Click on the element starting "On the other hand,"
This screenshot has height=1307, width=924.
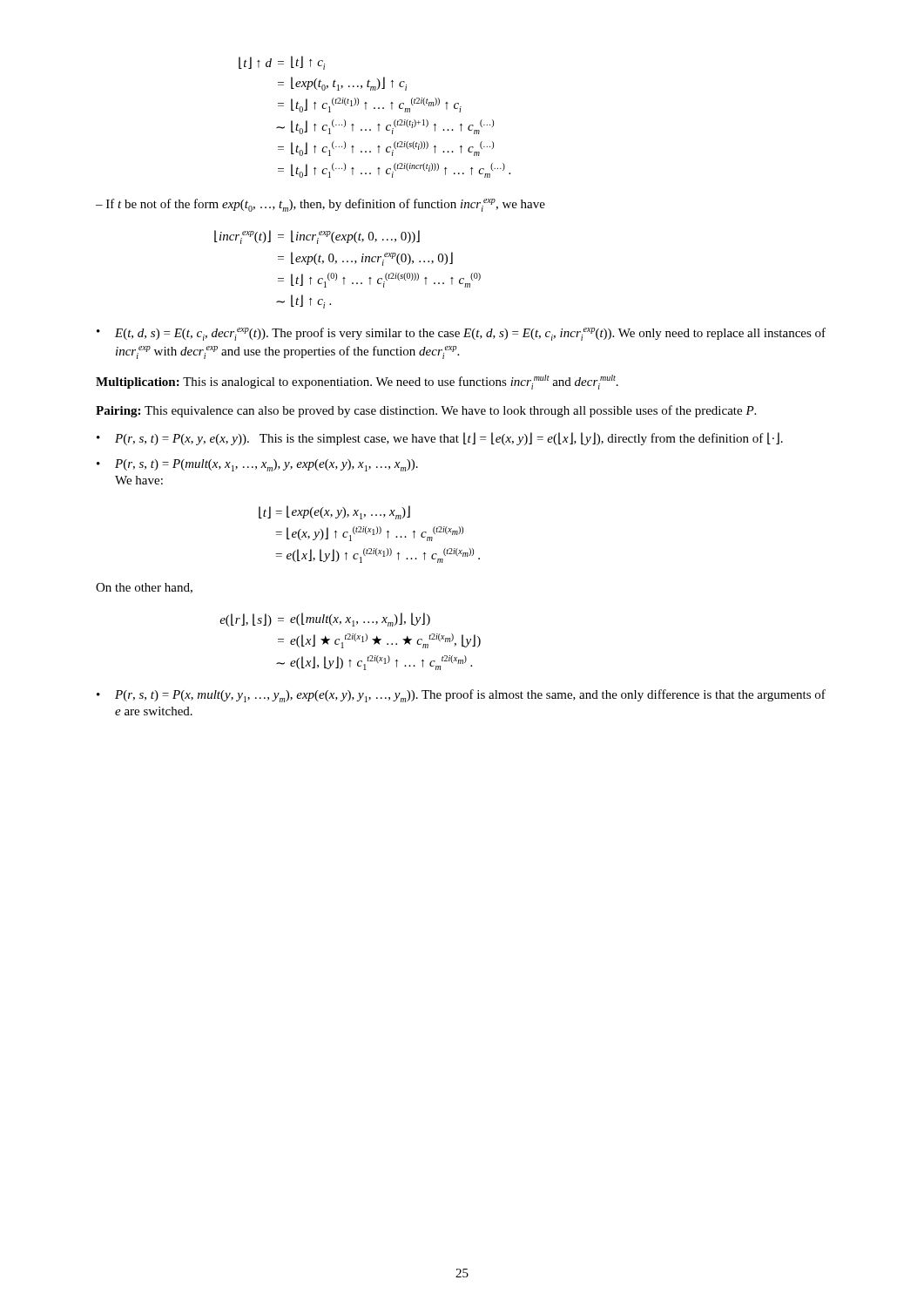[144, 587]
